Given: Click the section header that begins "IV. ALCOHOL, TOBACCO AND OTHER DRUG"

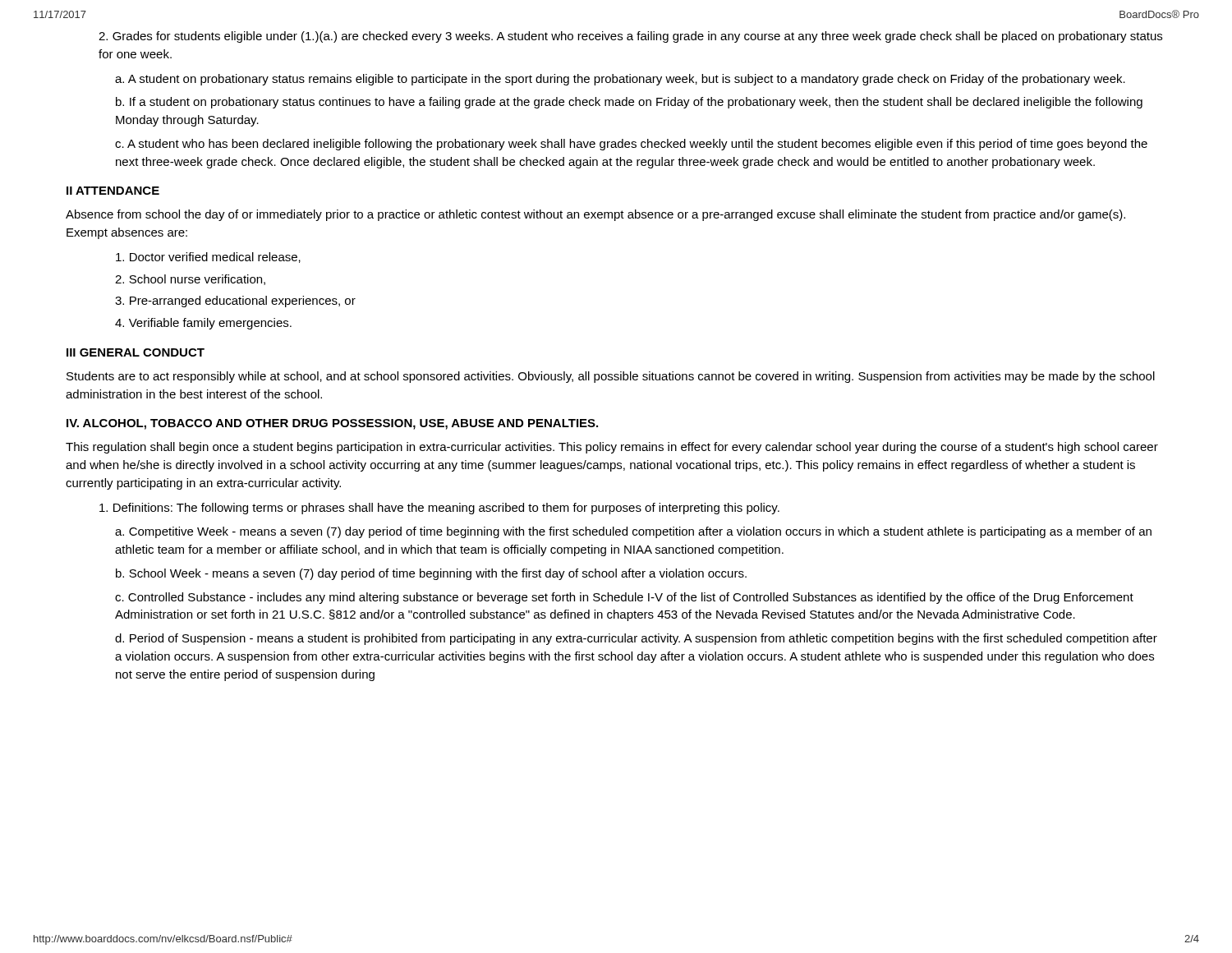Looking at the screenshot, I should [332, 423].
